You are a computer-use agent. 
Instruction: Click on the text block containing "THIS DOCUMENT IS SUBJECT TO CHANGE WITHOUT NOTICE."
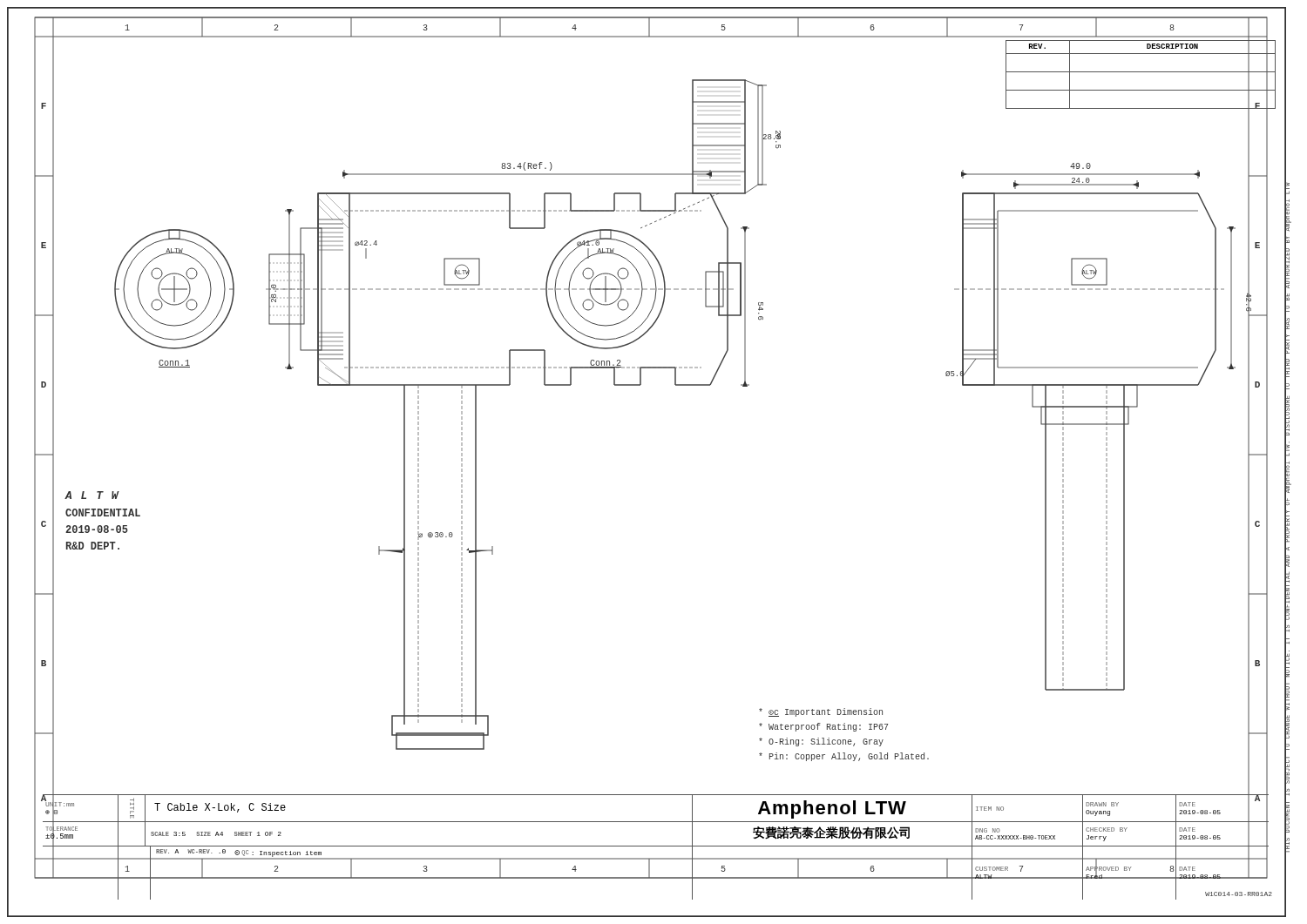1288,518
